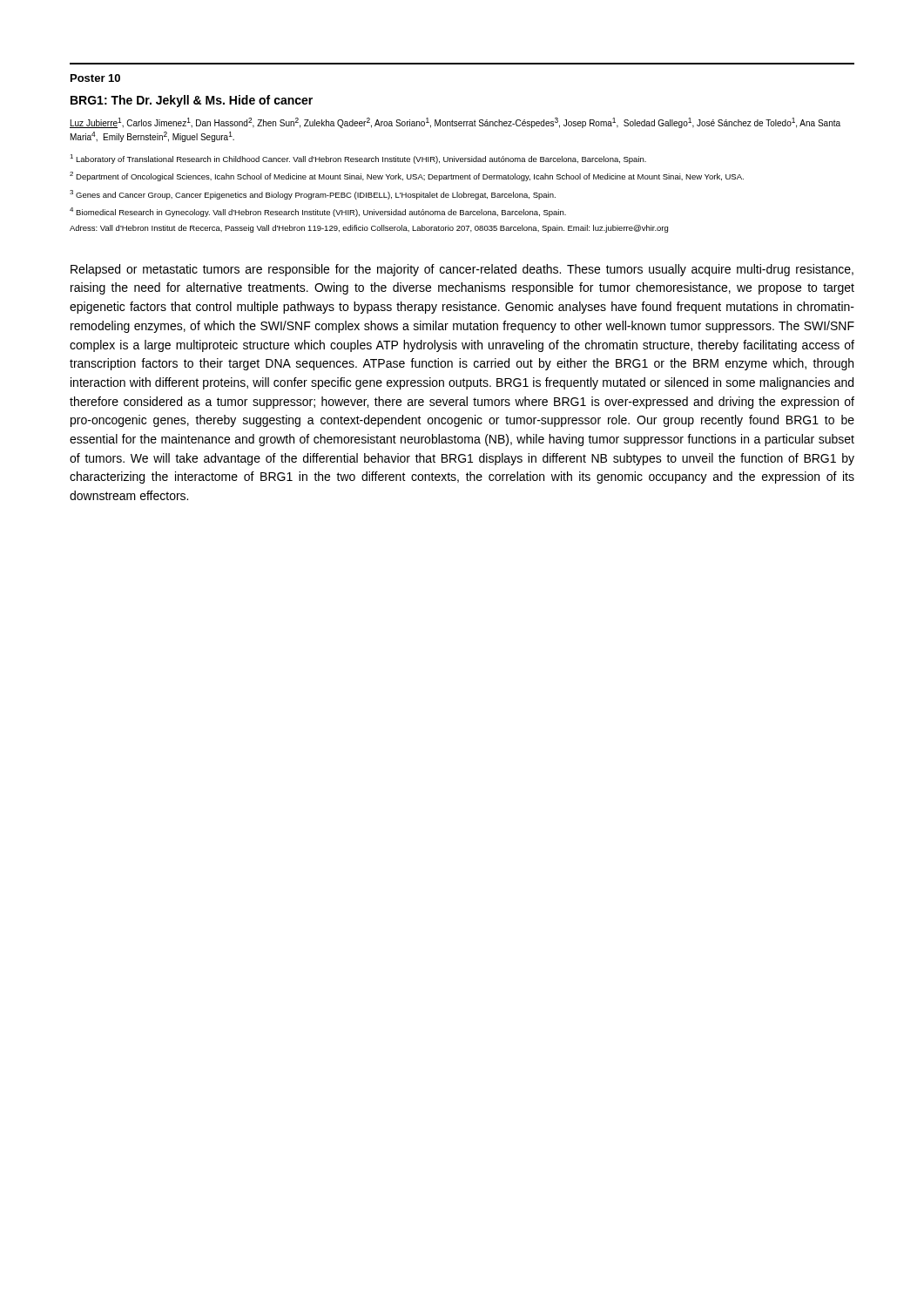Find the title
Image resolution: width=924 pixels, height=1307 pixels.
pos(191,100)
